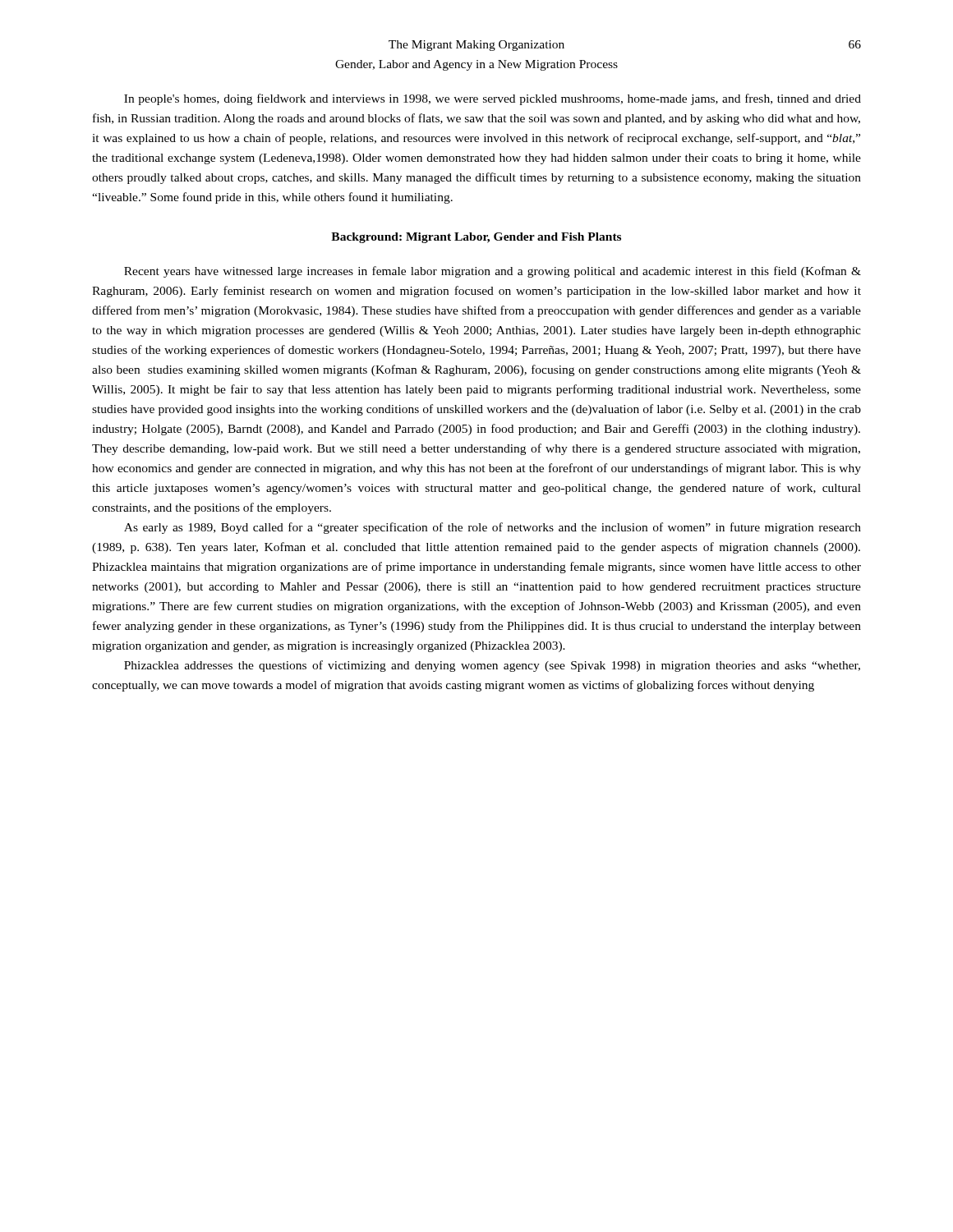
Task: Locate the block of text that opens with "Recent years have witnessed large increases in"
Action: pos(476,389)
